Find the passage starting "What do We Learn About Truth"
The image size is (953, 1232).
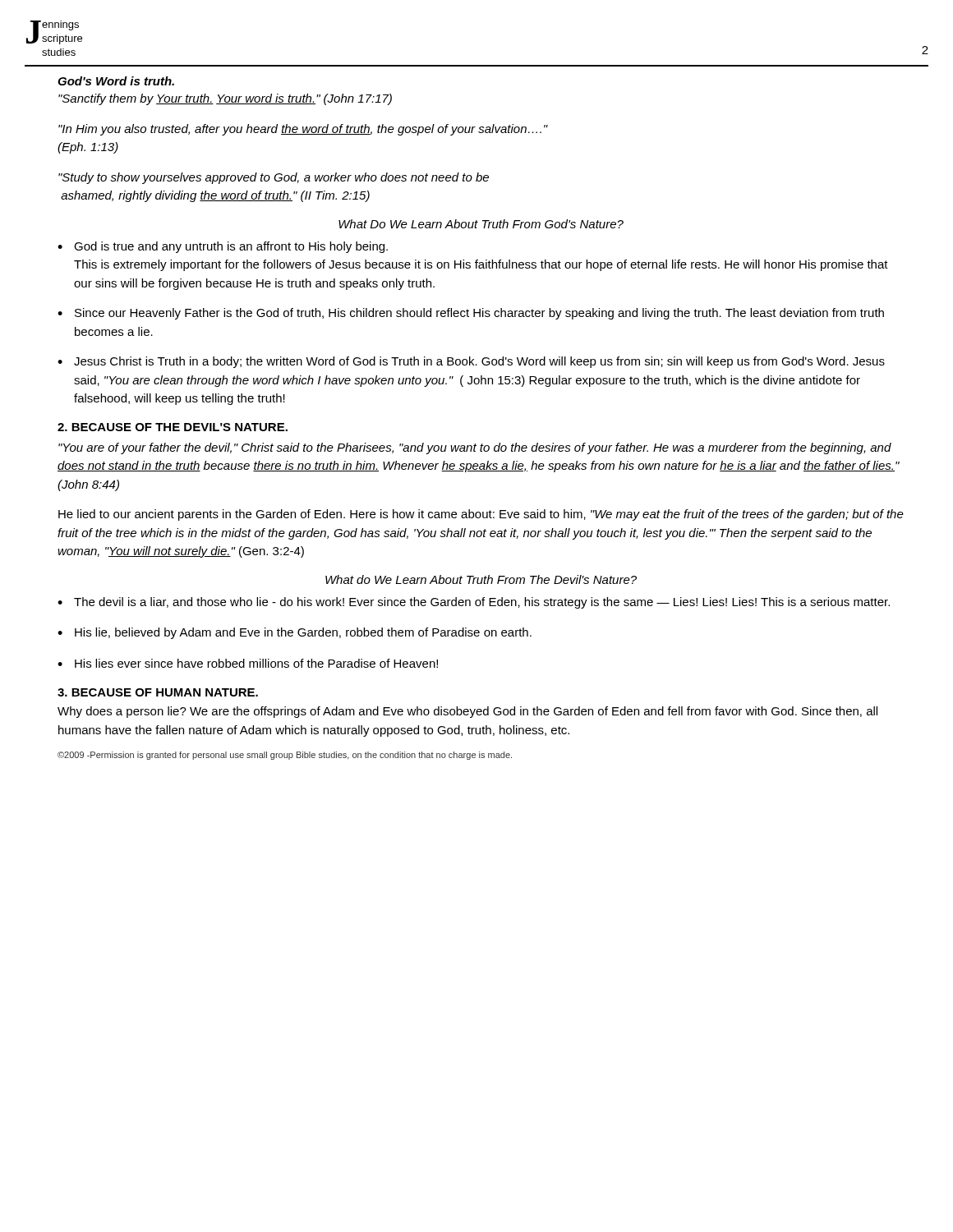481,579
